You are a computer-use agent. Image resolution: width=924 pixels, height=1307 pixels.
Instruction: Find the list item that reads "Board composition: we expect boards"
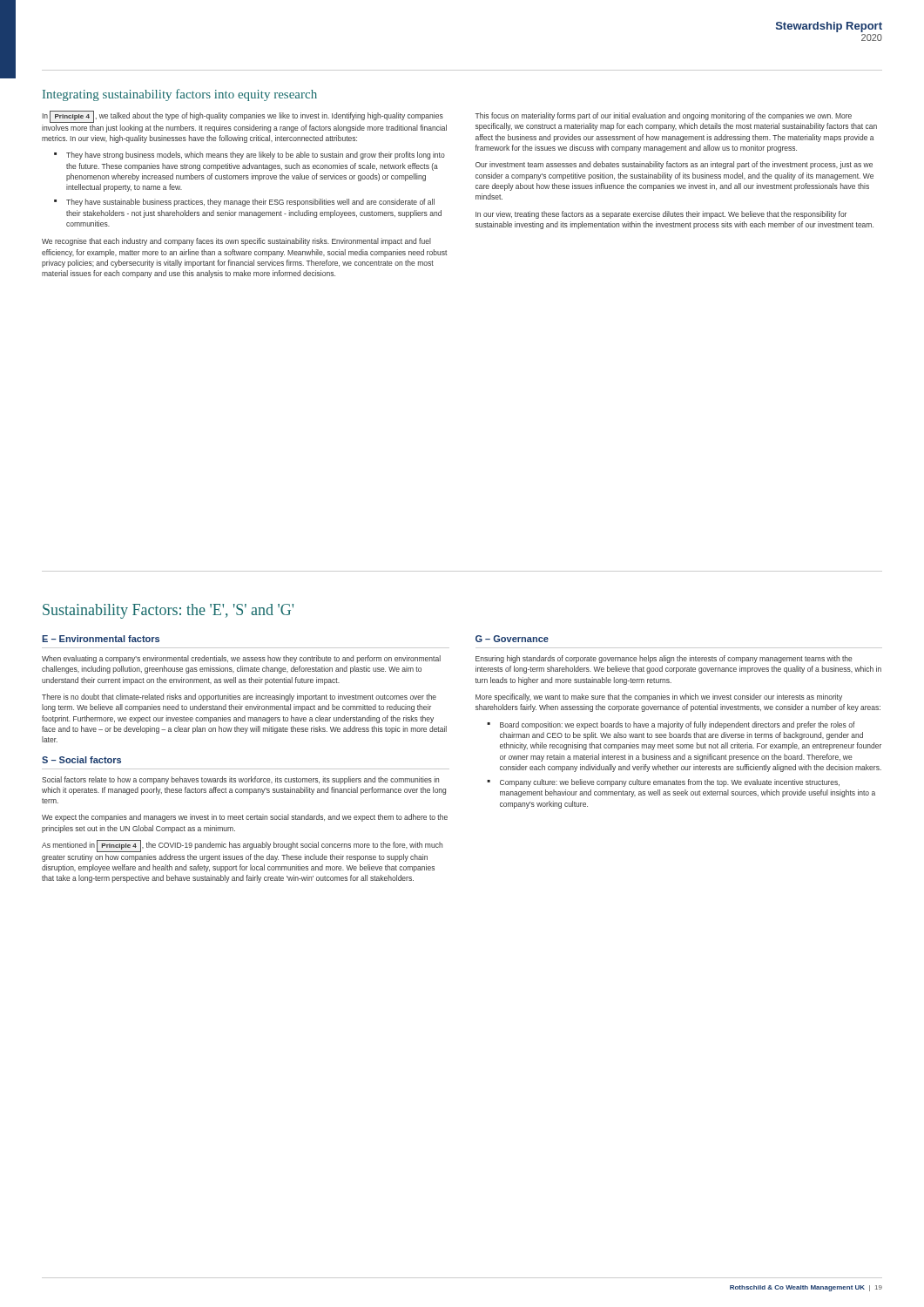point(691,746)
